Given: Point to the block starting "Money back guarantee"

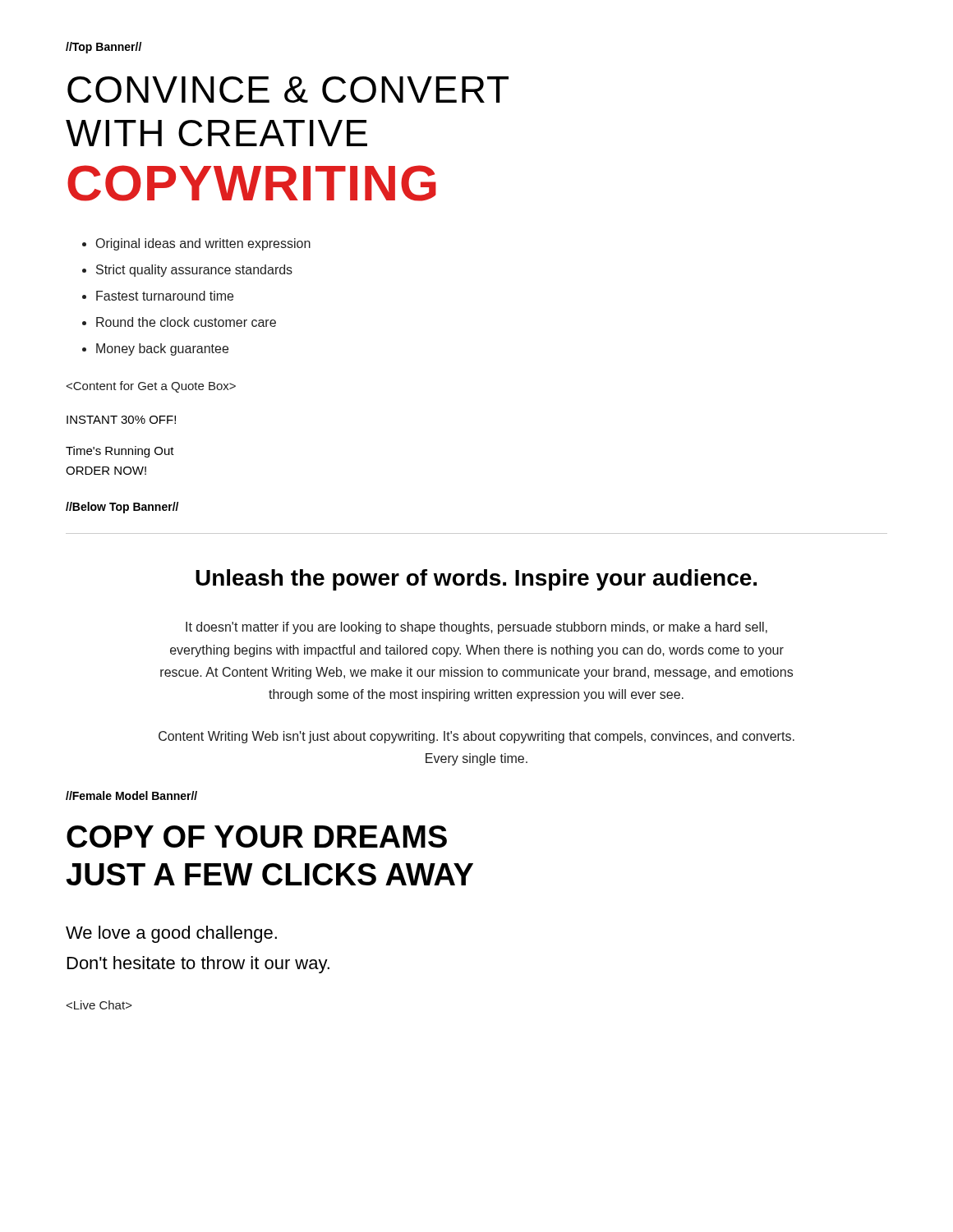Looking at the screenshot, I should 162,349.
